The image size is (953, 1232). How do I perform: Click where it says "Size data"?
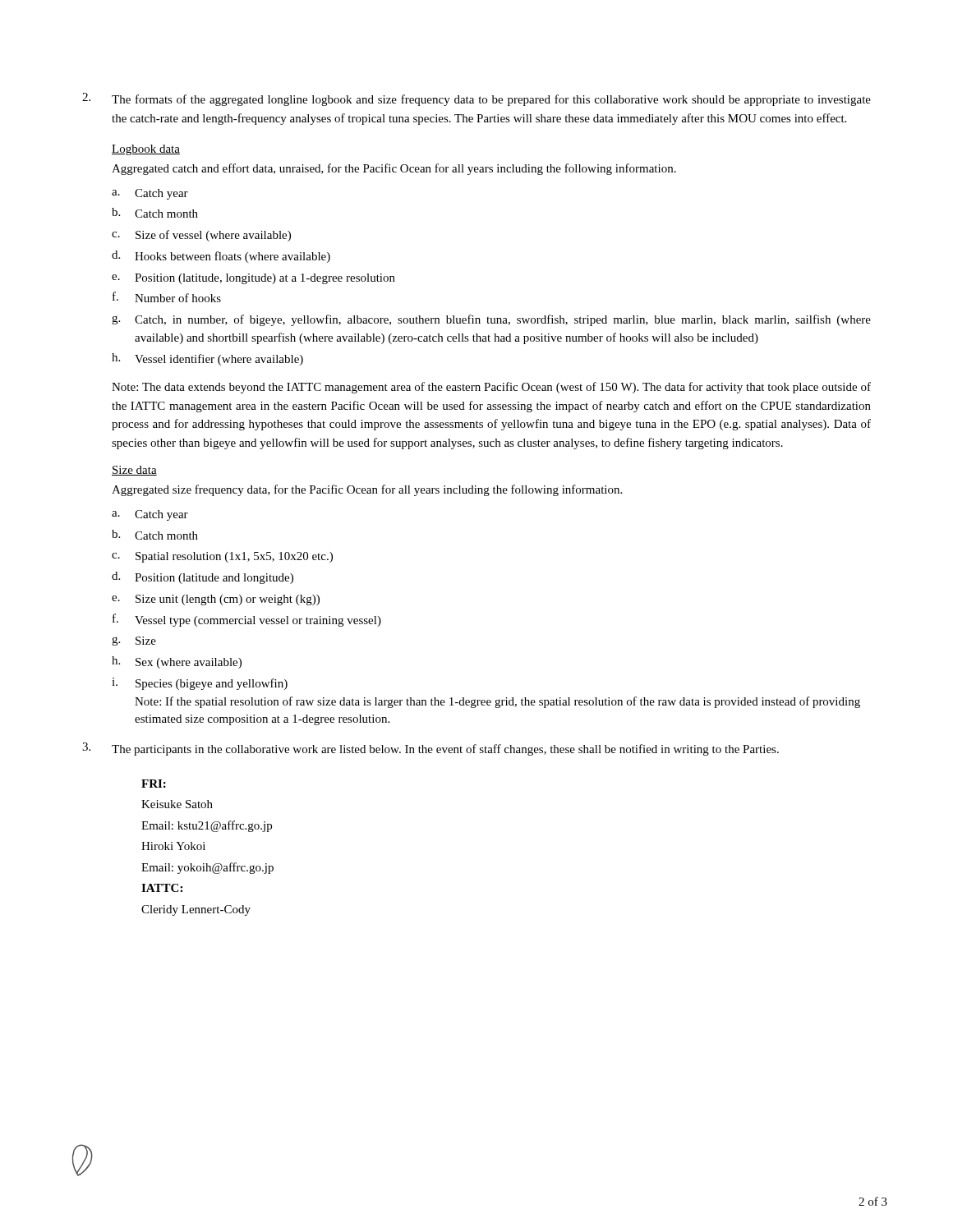(x=134, y=470)
